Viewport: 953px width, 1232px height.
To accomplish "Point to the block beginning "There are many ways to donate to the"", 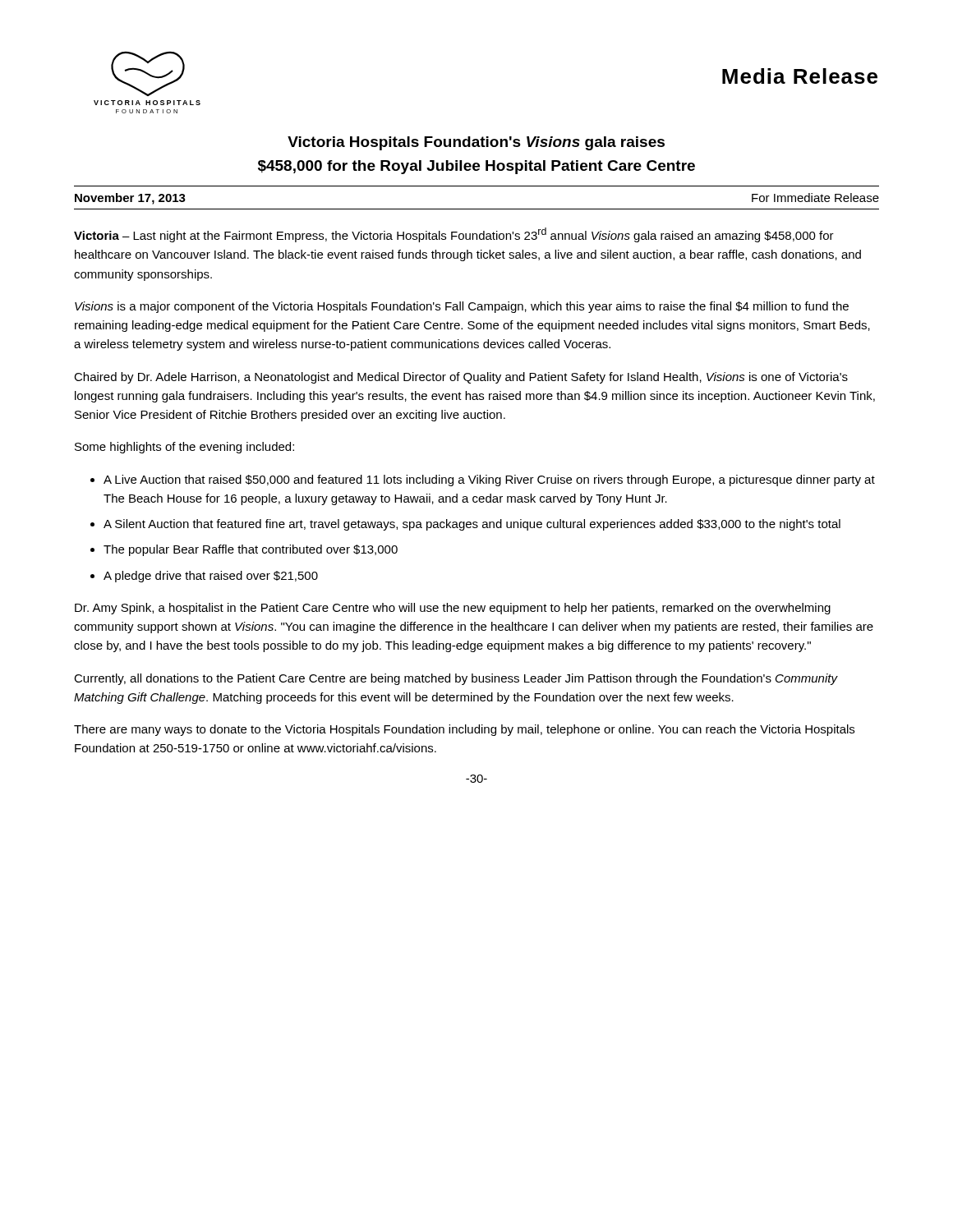I will point(465,738).
